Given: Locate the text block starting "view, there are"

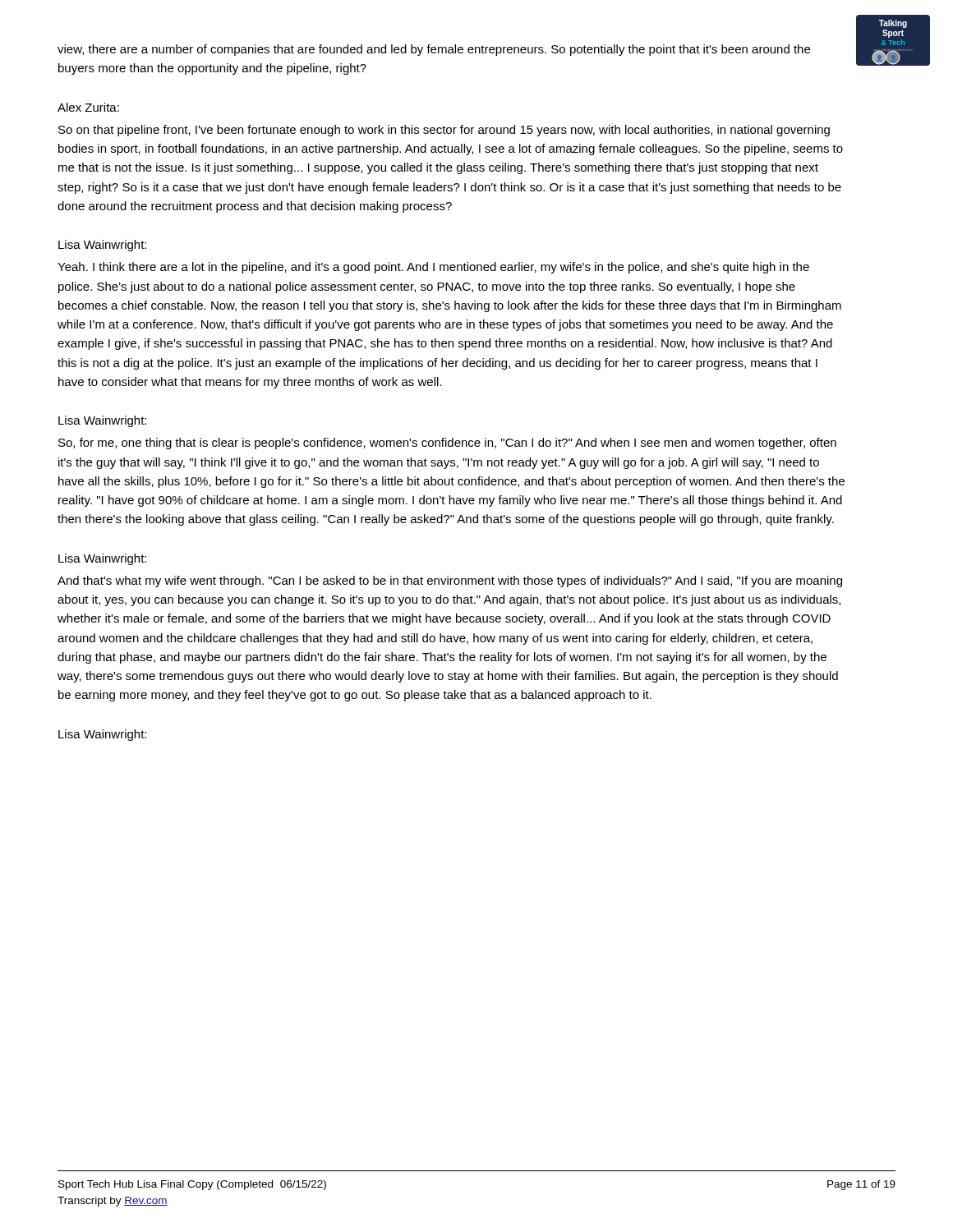Looking at the screenshot, I should point(434,58).
